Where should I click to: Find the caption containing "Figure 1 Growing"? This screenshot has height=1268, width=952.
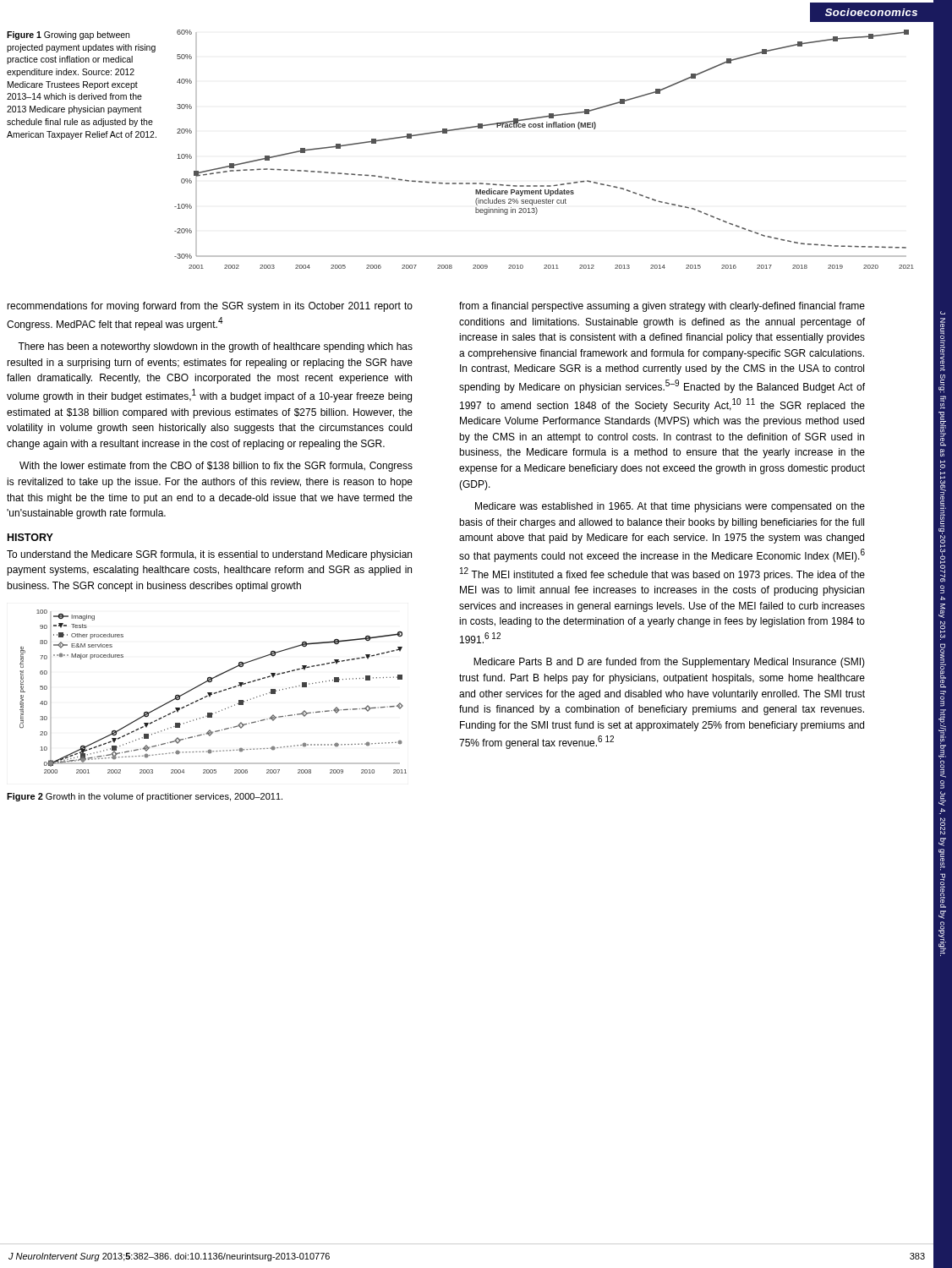[x=82, y=84]
